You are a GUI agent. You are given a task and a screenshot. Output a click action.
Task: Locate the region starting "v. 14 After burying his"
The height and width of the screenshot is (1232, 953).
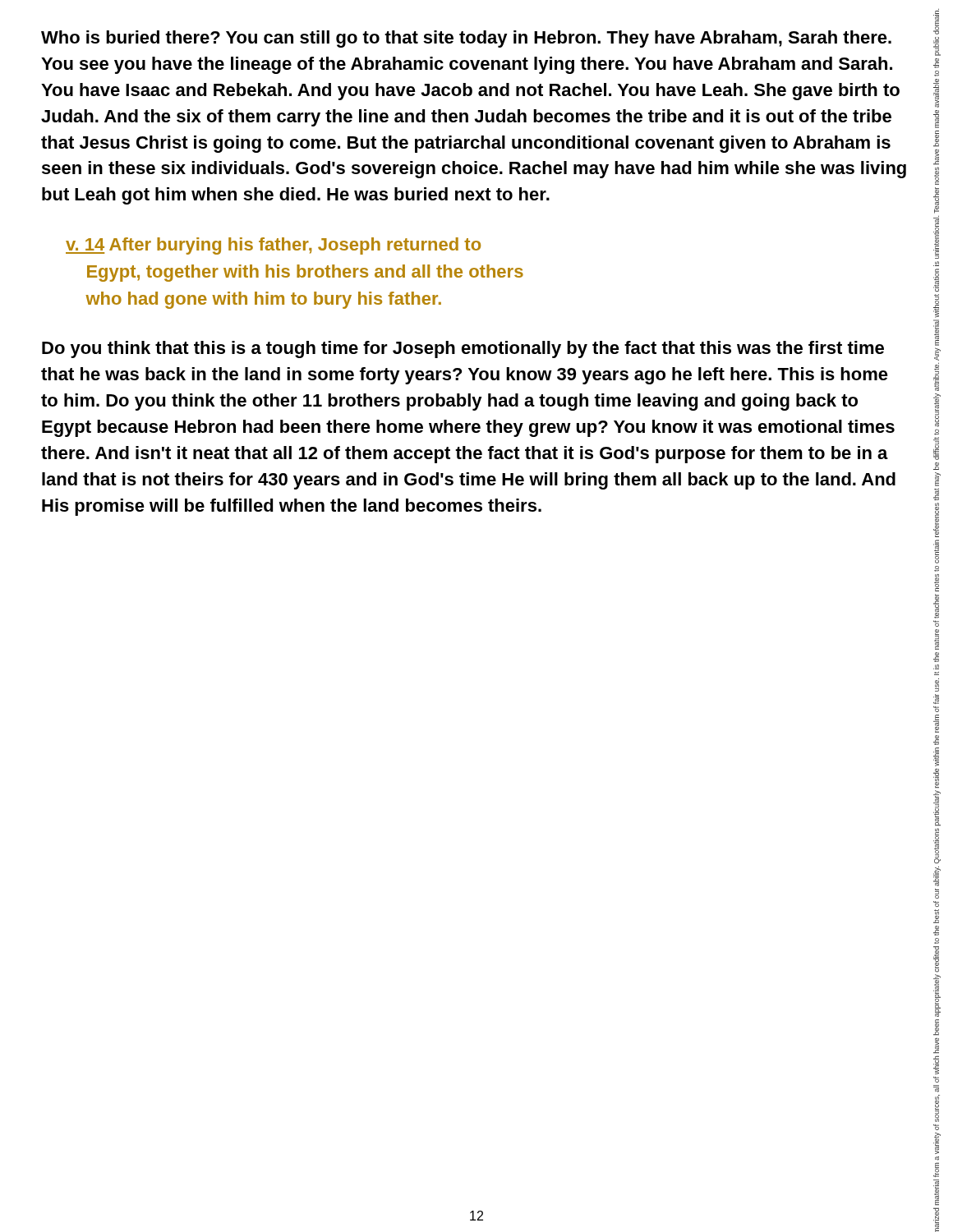[295, 272]
